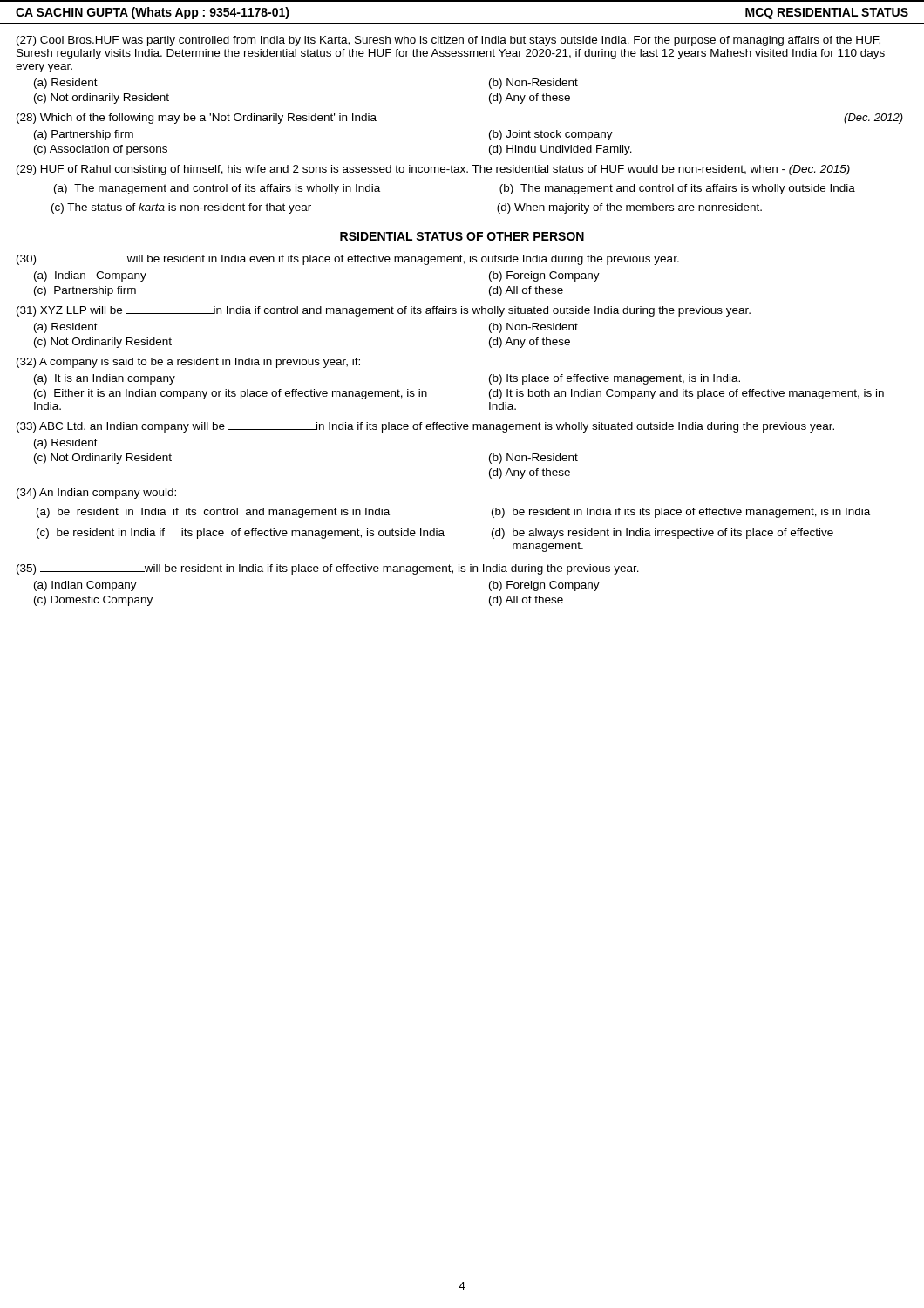Find the list item with the text "(33) ABC Ltd. an Indian company"
Viewport: 924px width, 1308px height.
click(425, 427)
